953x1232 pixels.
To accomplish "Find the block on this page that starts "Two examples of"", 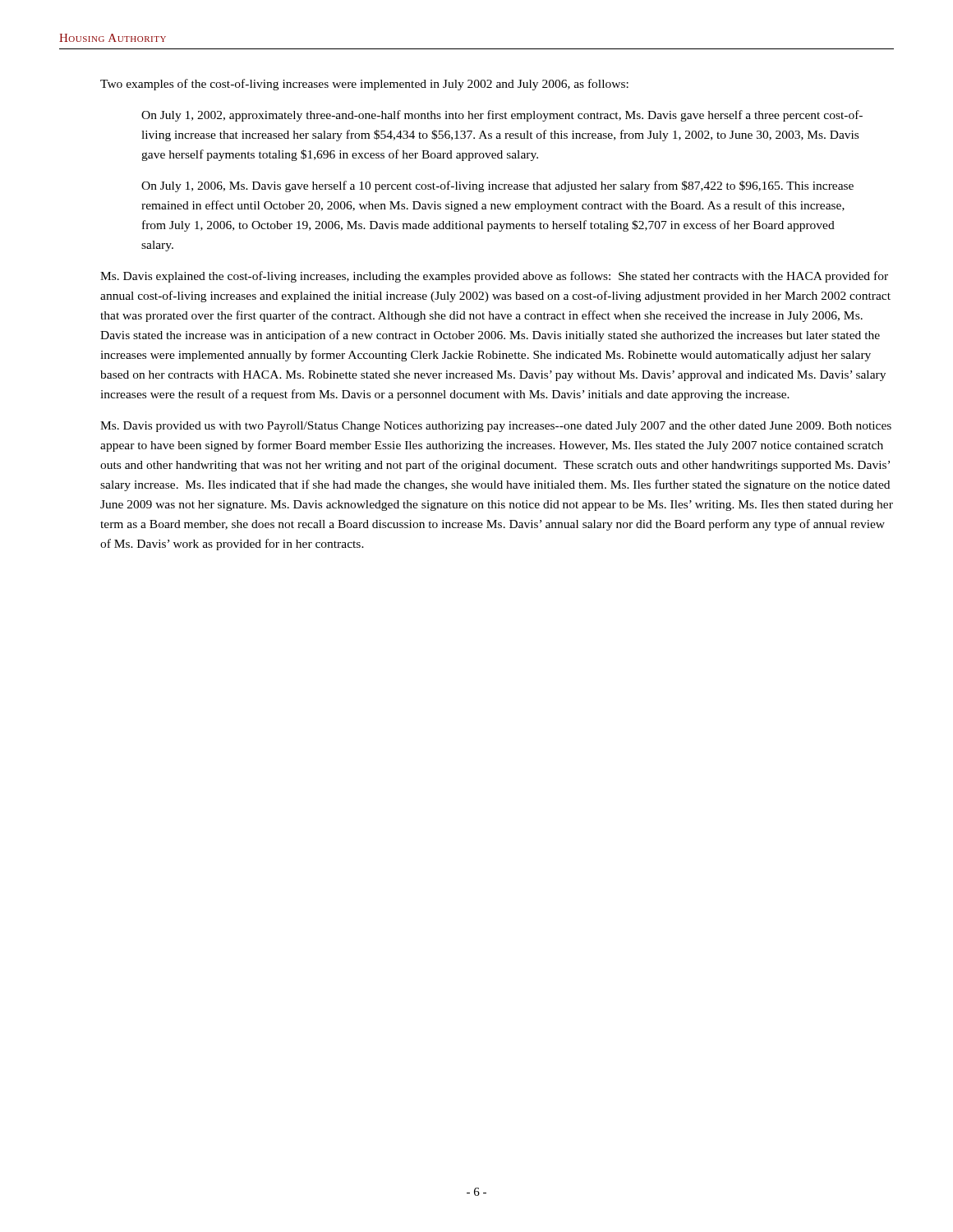I will 365,83.
